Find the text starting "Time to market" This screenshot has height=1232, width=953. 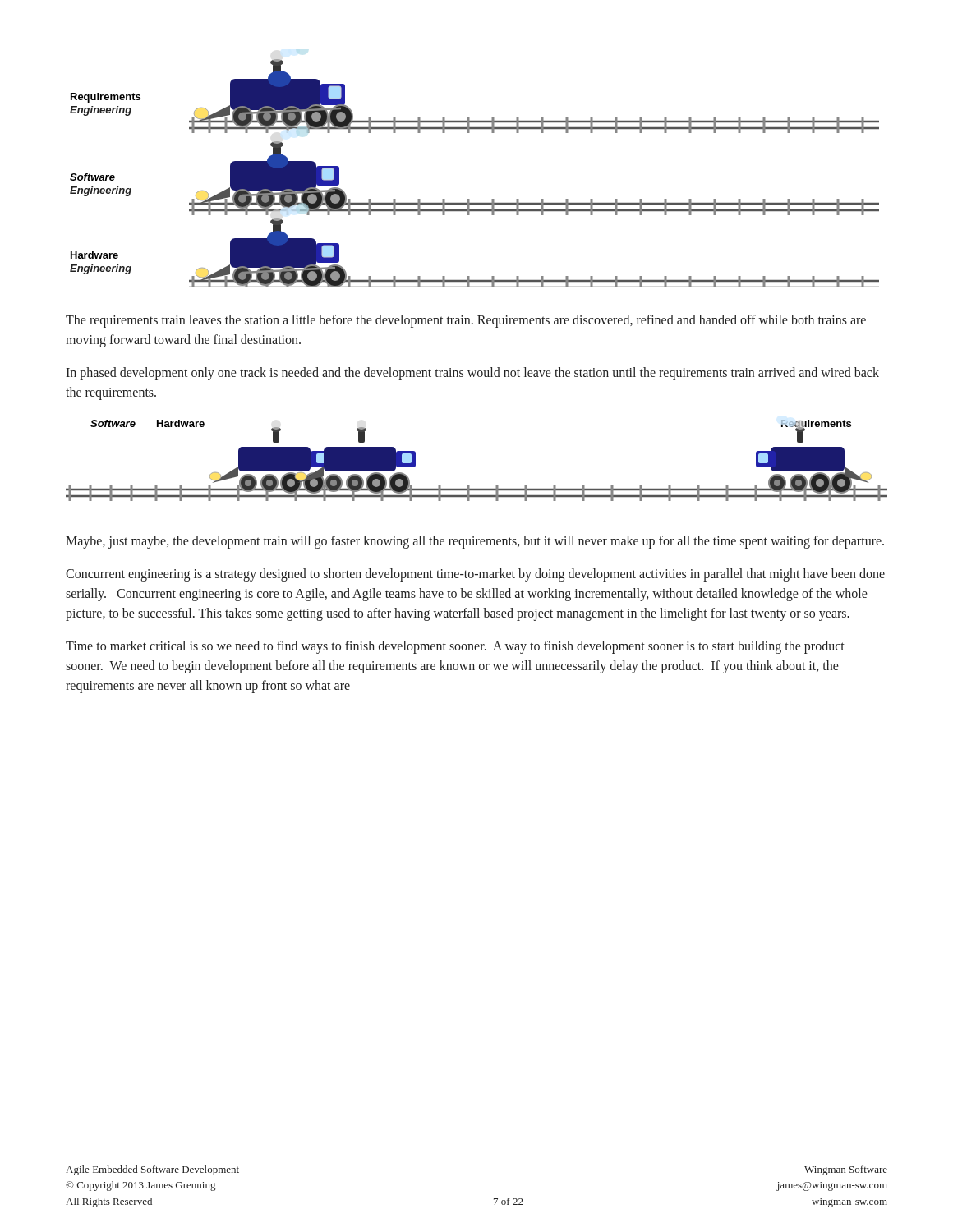pyautogui.click(x=455, y=666)
